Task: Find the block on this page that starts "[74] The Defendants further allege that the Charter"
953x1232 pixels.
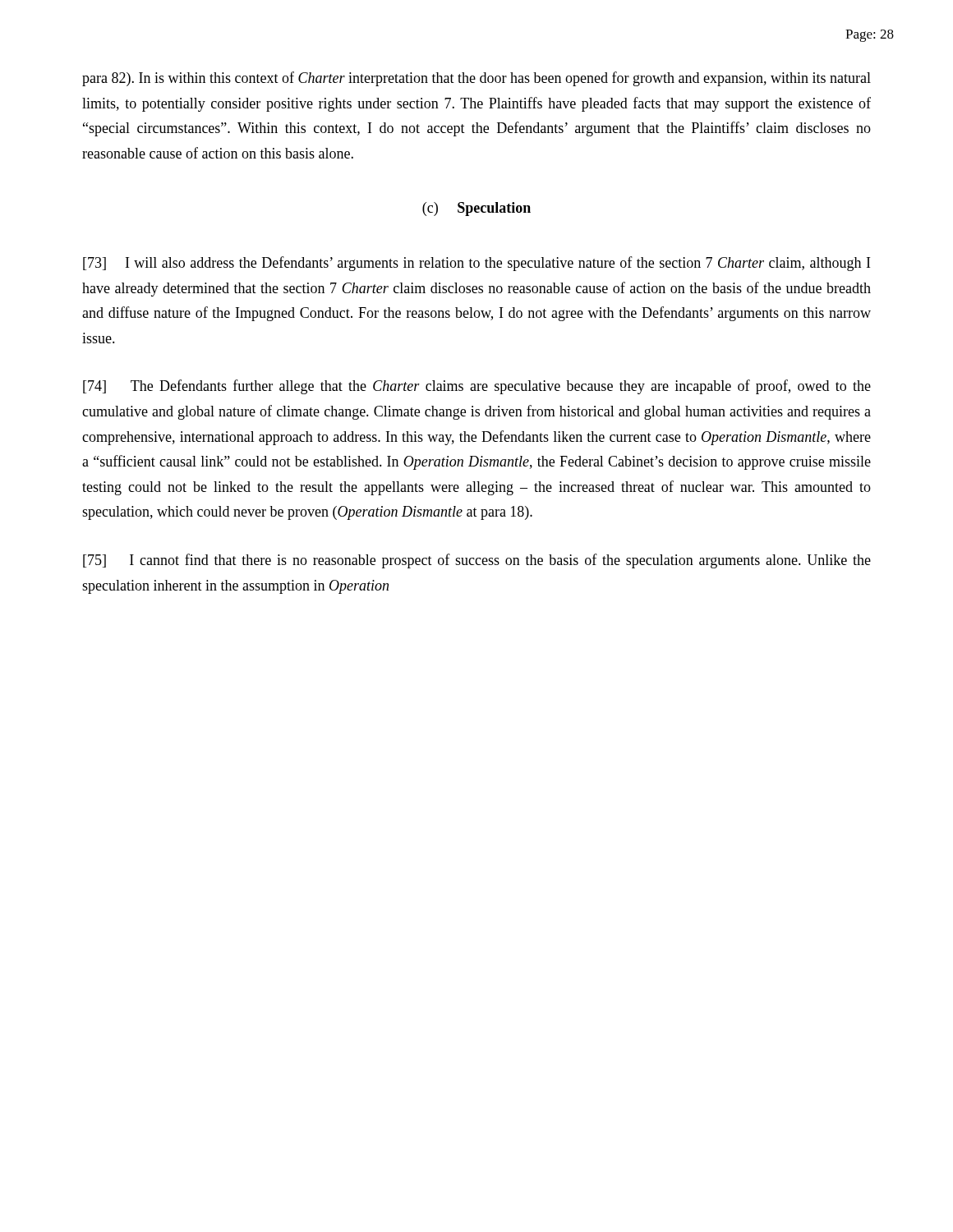Action: tap(476, 449)
